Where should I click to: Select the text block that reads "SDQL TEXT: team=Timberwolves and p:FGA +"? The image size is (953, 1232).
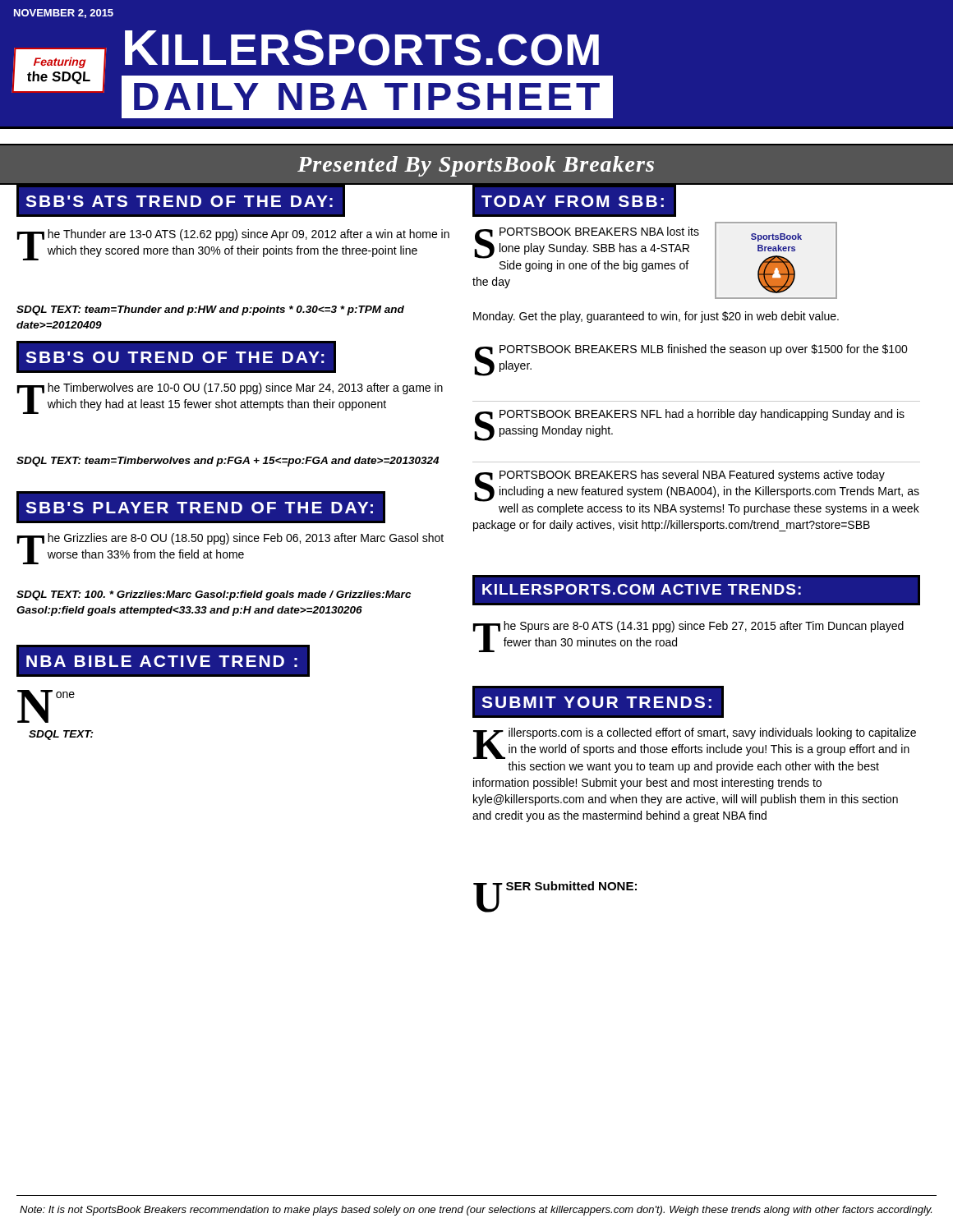(228, 460)
